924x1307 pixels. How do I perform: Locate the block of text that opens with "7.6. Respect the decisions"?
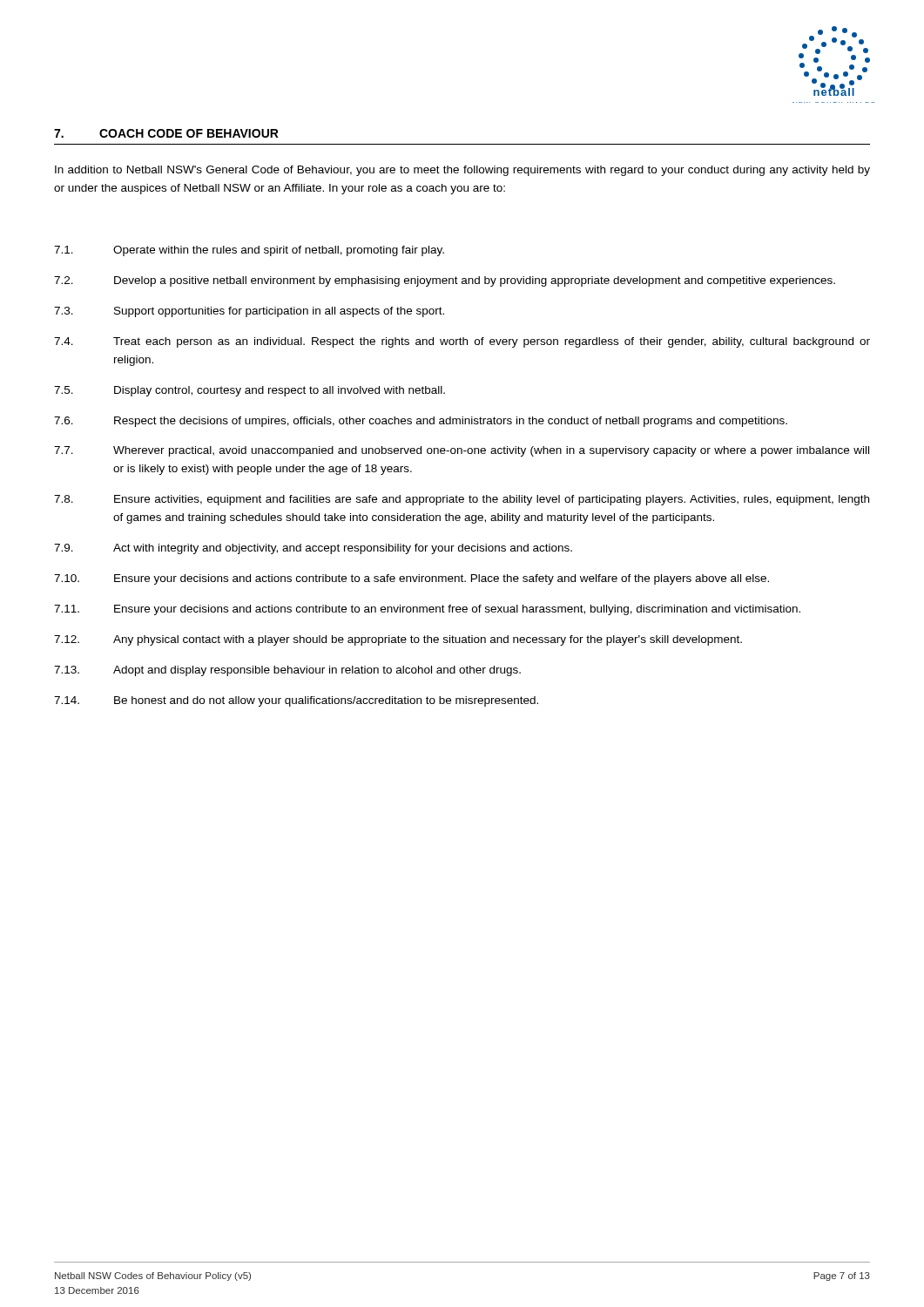tap(462, 421)
